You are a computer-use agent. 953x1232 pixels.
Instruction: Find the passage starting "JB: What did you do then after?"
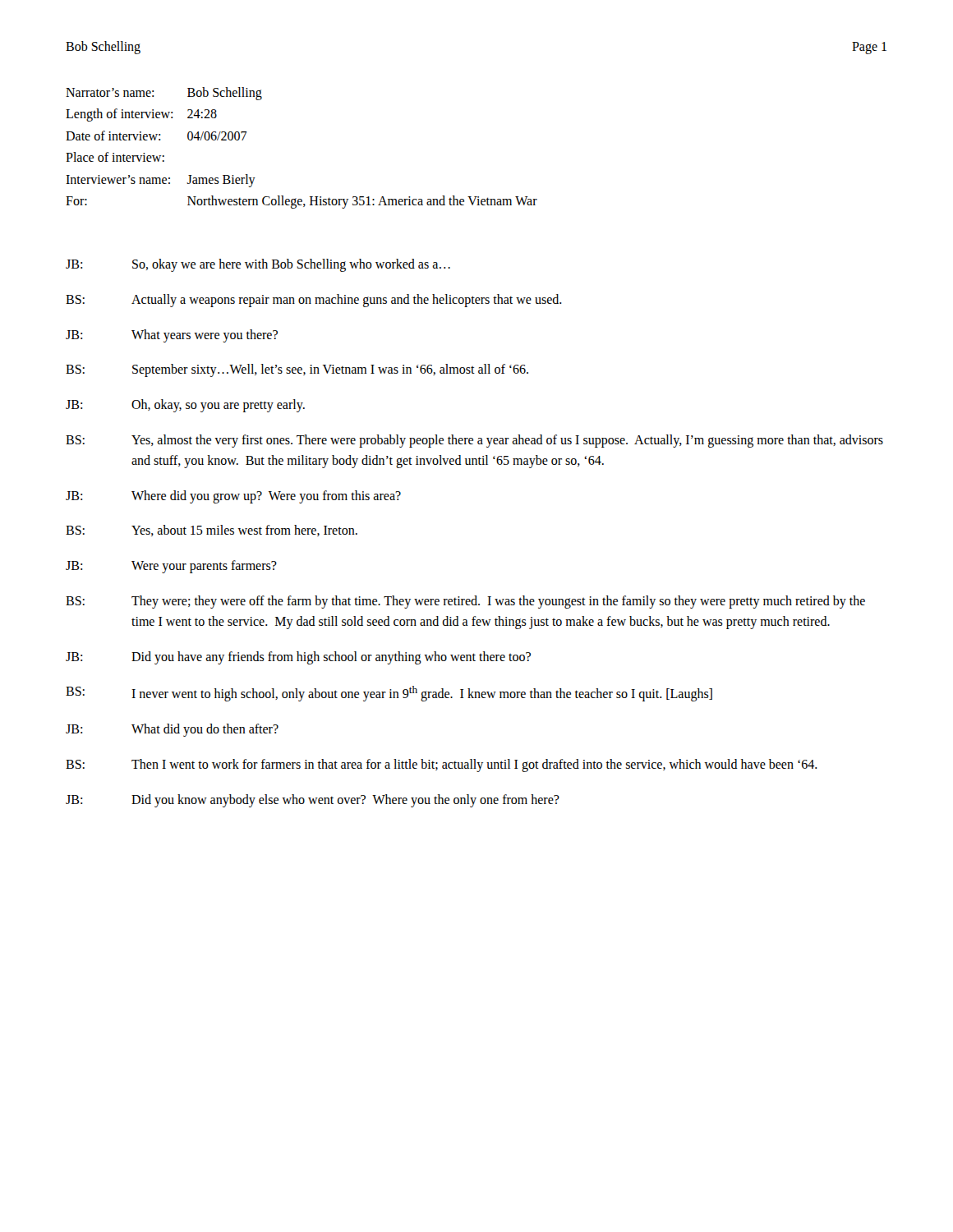point(172,730)
